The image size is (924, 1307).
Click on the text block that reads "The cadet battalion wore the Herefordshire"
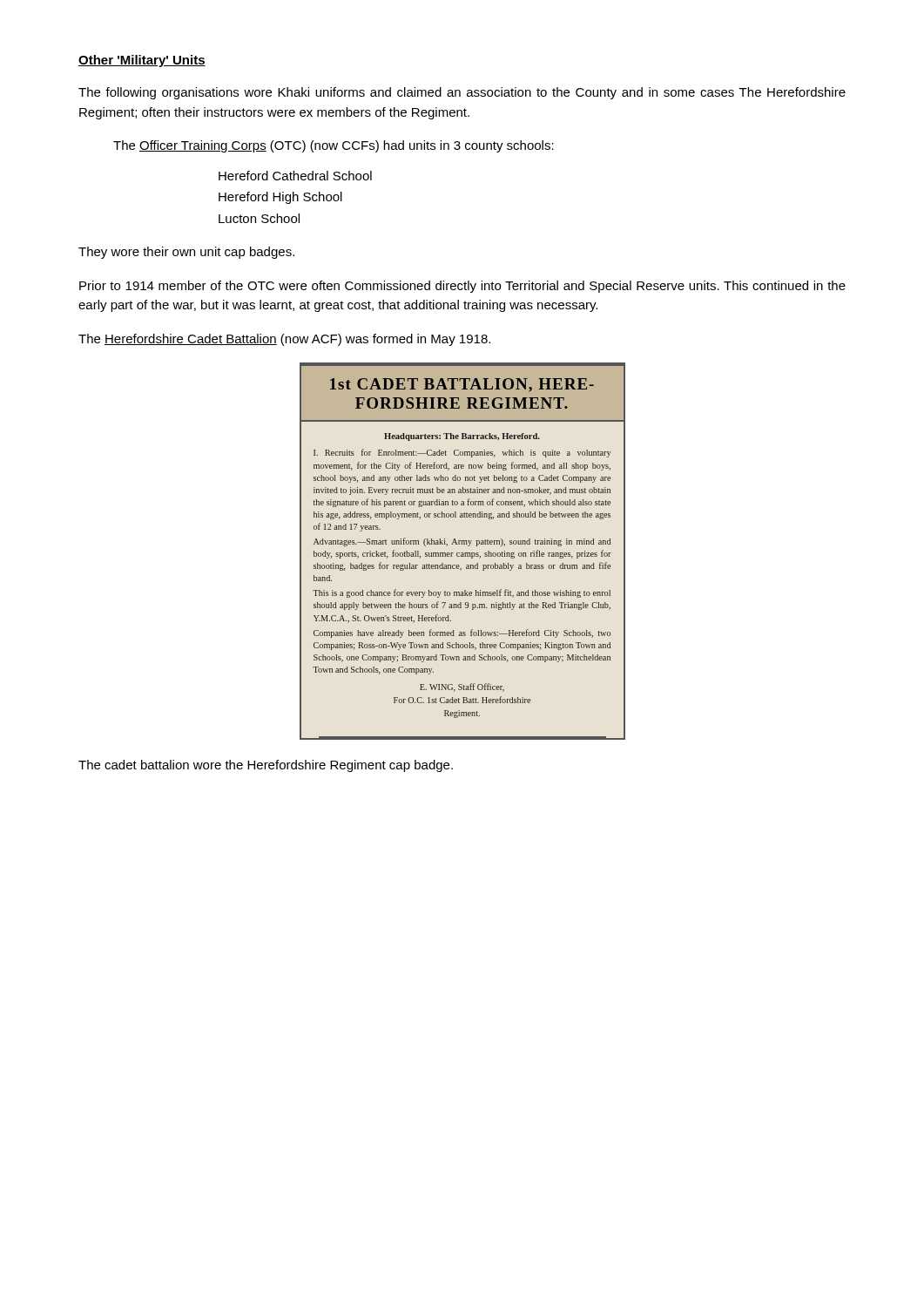pos(266,764)
